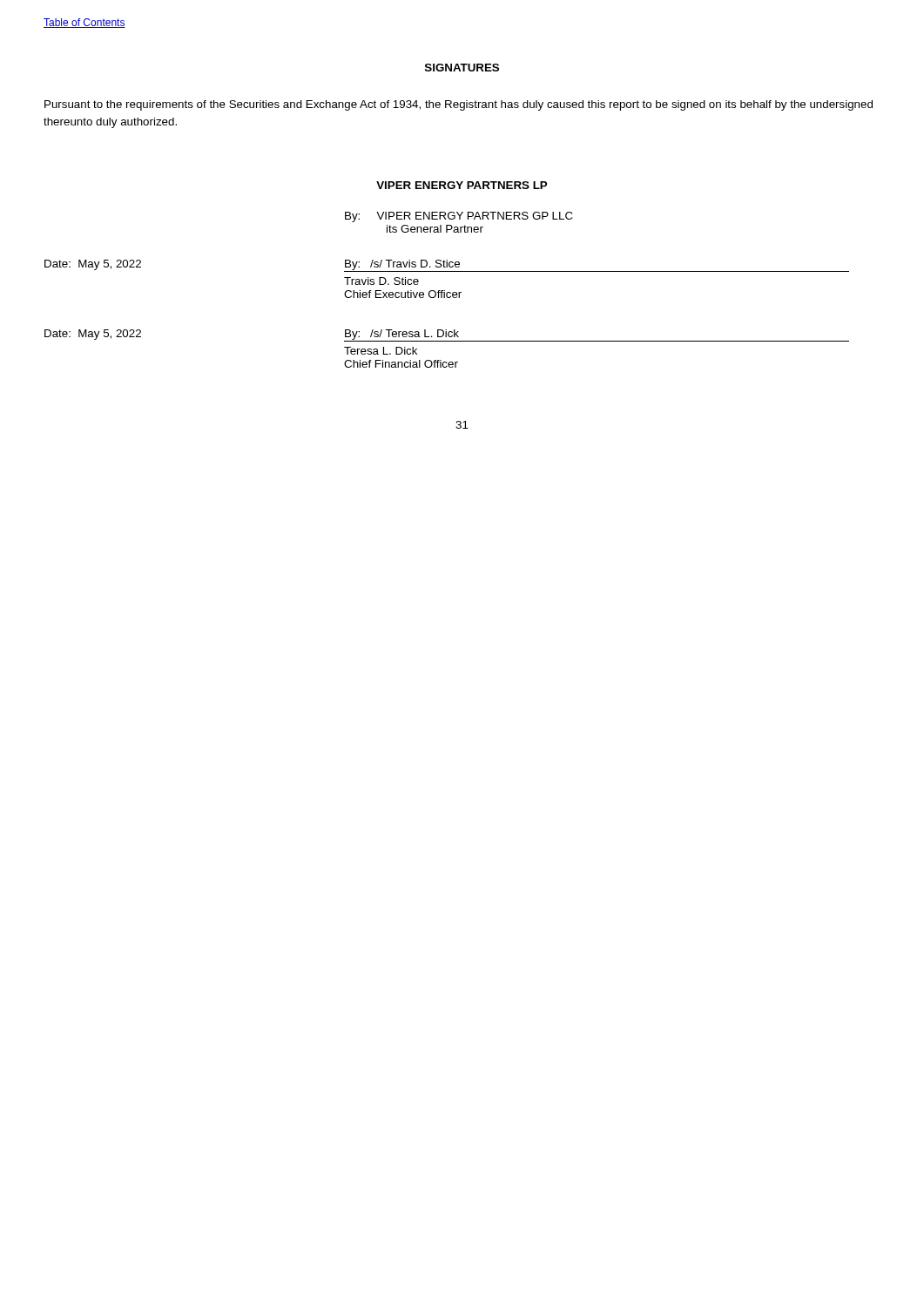Point to the block starting "By: /s/ Travis D. Stice"
This screenshot has height=1307, width=924.
pyautogui.click(x=597, y=279)
